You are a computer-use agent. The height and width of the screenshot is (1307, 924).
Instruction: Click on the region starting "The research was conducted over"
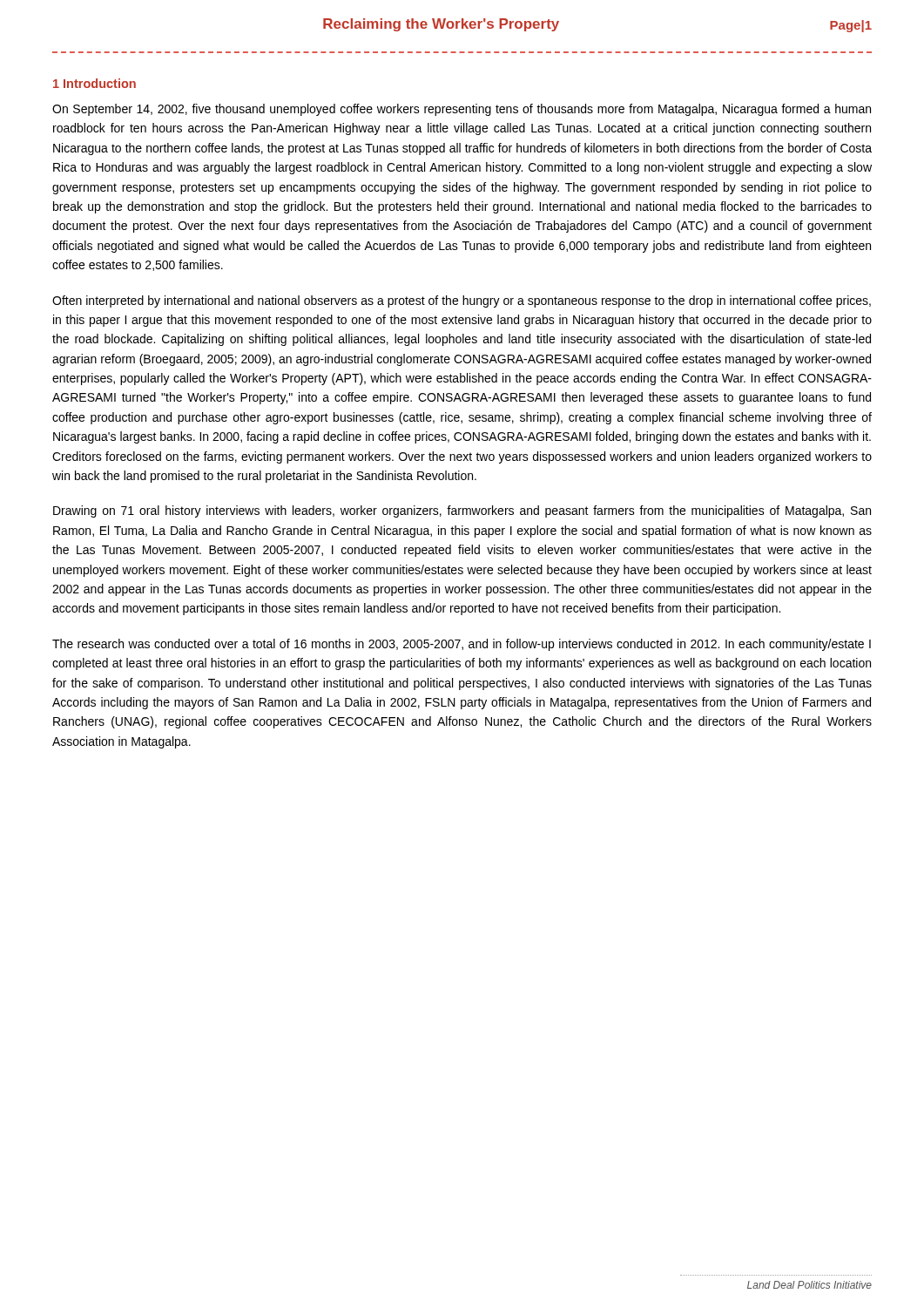[462, 693]
